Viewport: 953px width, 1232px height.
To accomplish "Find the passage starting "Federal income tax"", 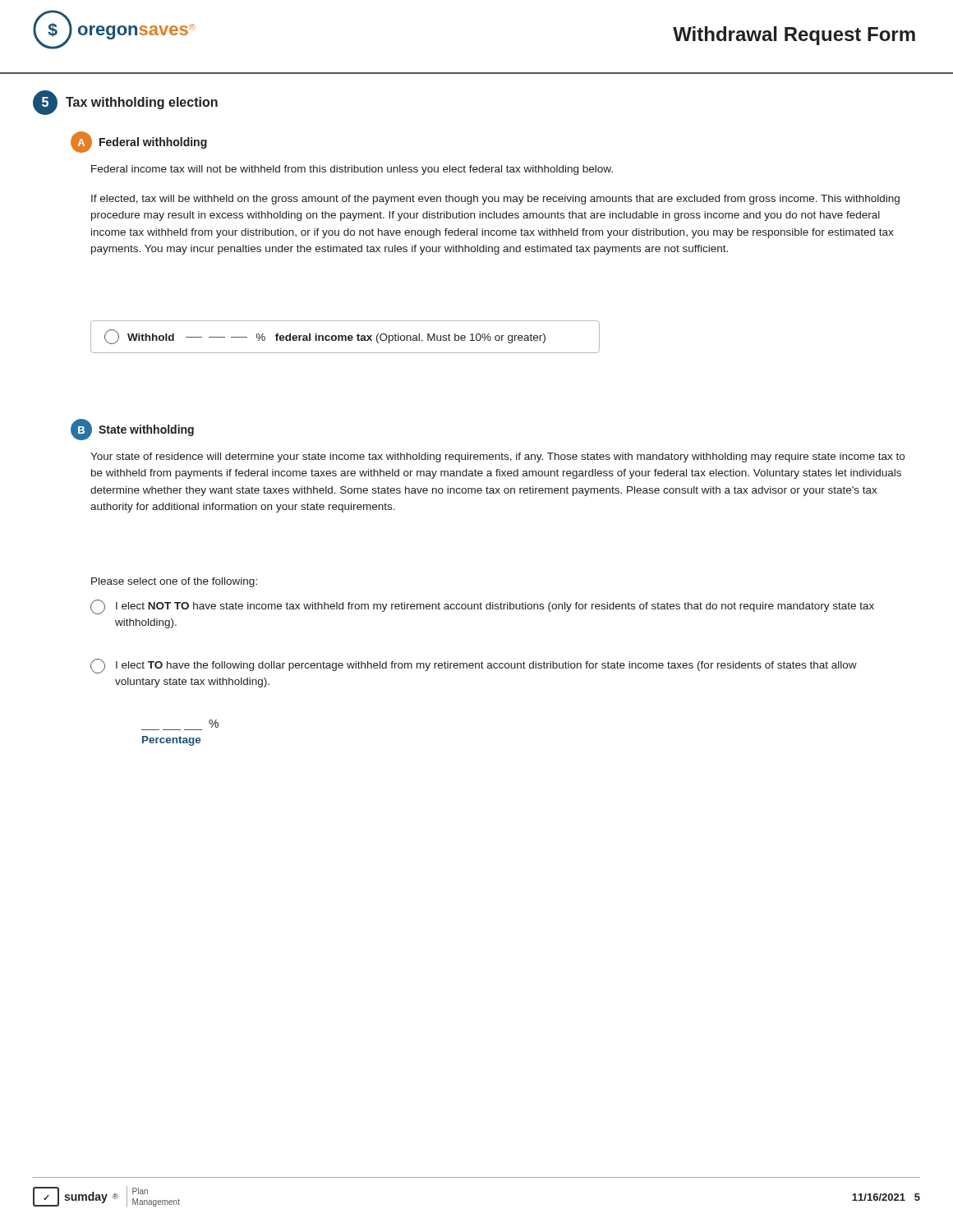I will click(352, 169).
